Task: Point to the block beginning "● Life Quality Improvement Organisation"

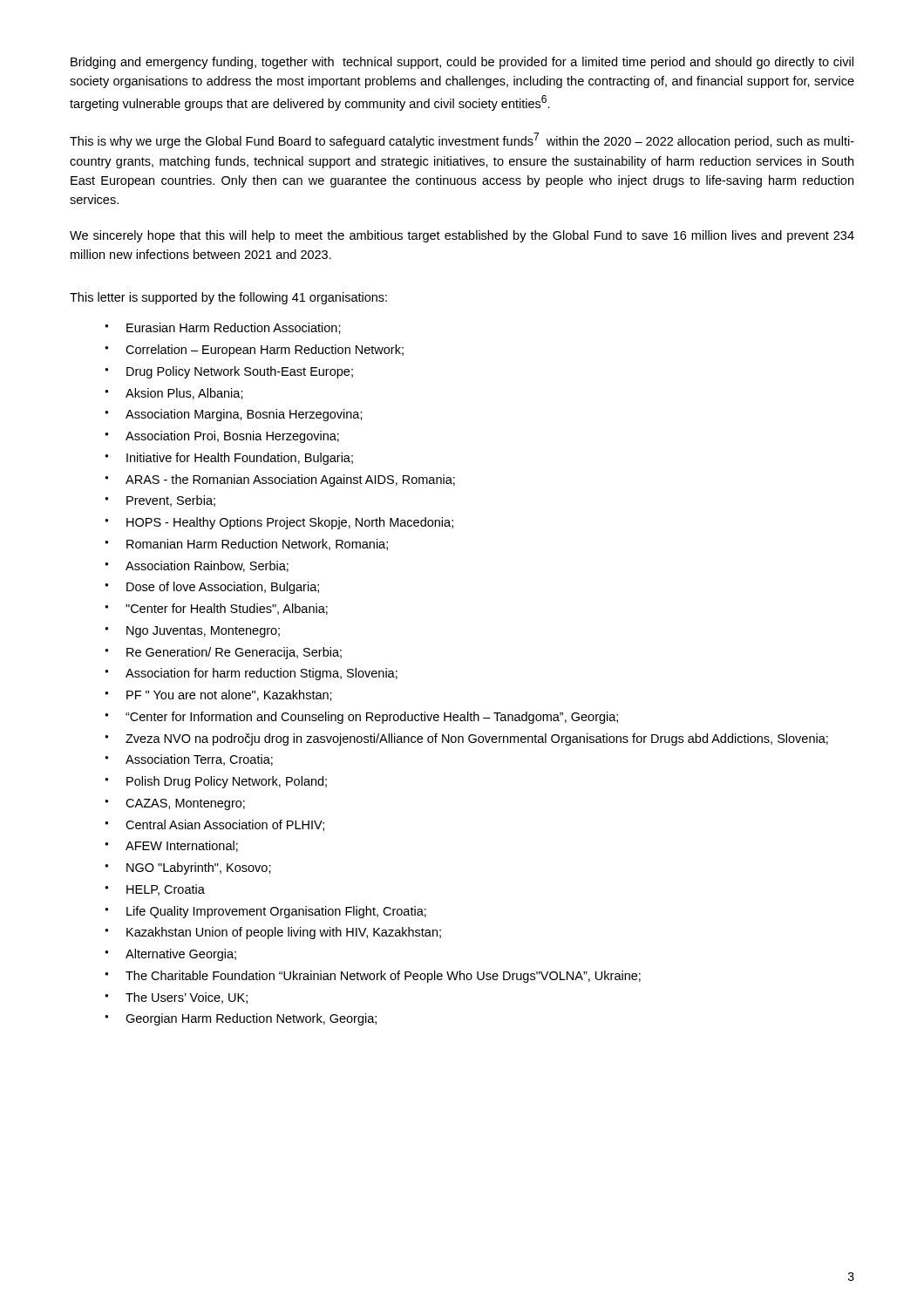Action: point(266,912)
